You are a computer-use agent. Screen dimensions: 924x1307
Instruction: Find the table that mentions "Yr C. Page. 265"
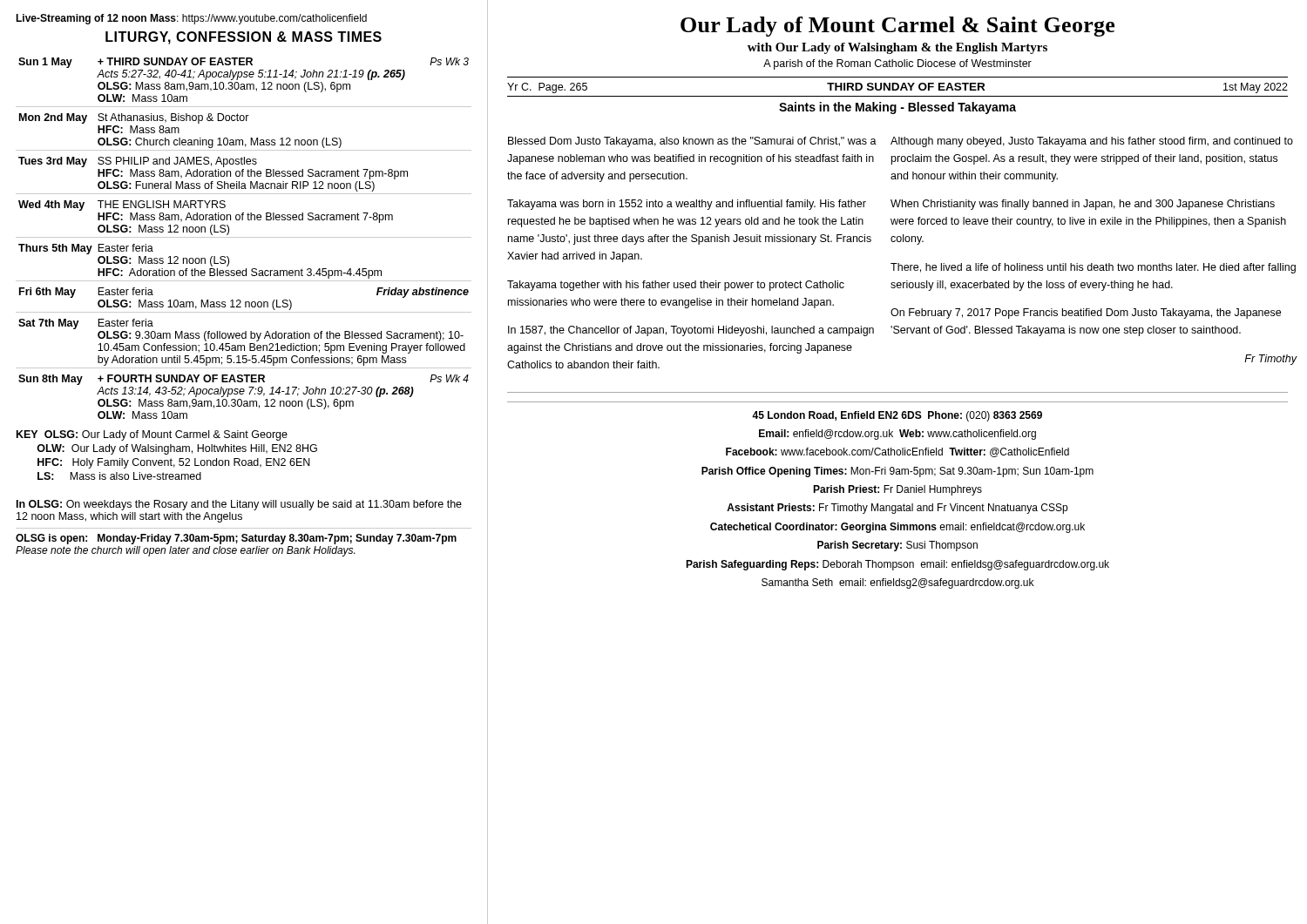pyautogui.click(x=897, y=87)
